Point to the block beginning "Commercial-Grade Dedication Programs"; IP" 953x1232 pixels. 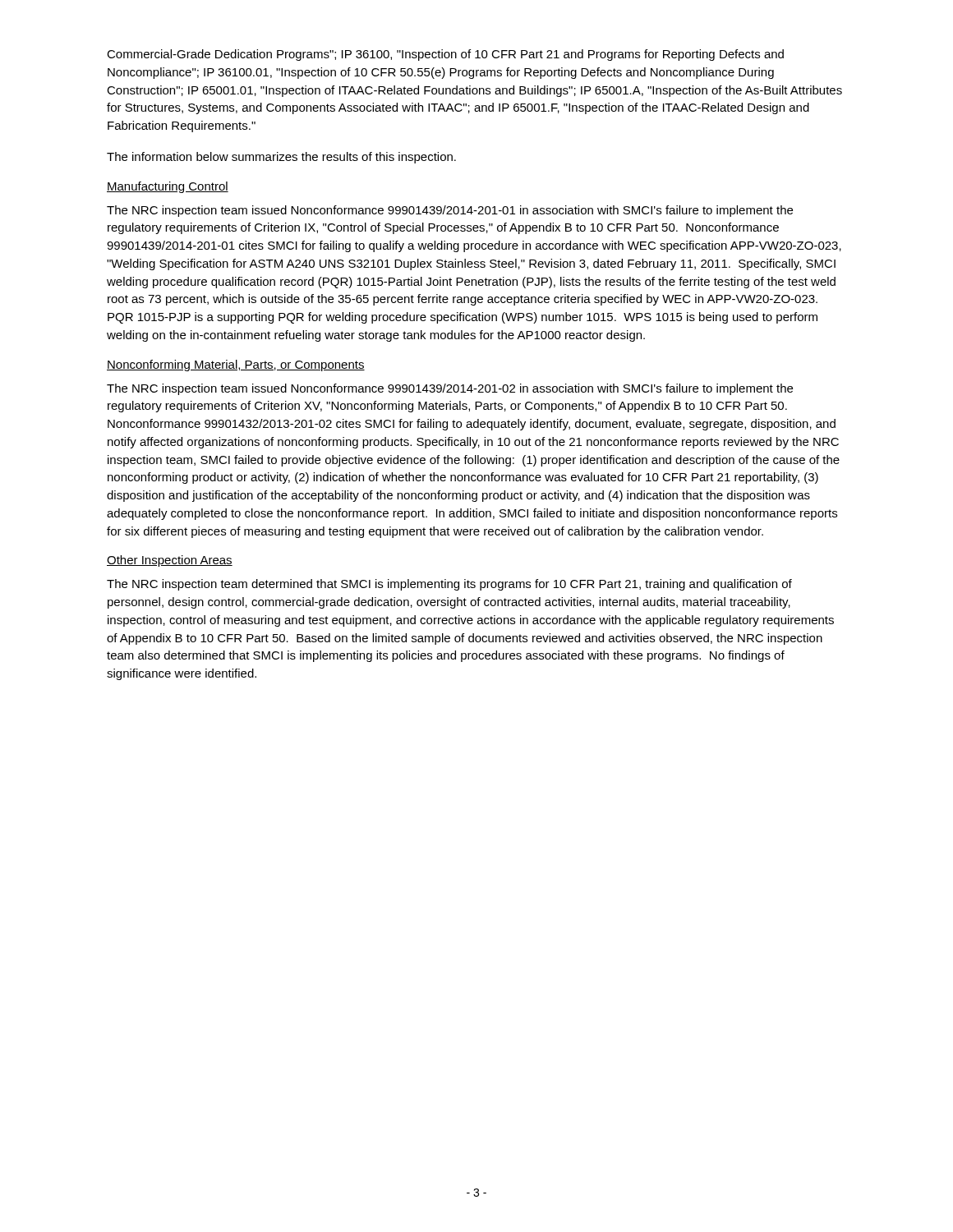click(475, 90)
